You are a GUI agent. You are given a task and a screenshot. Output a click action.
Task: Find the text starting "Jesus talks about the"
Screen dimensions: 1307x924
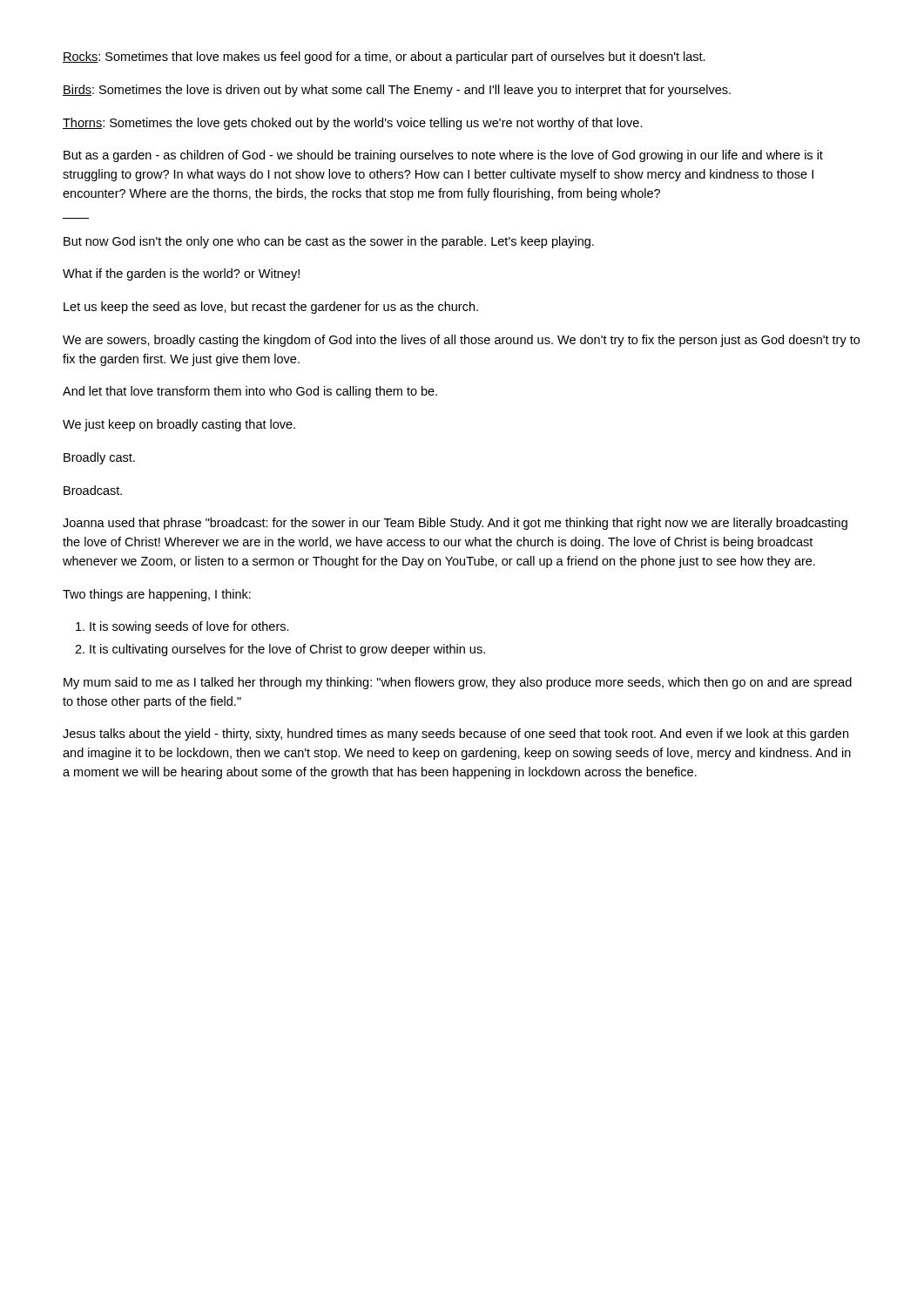(457, 753)
